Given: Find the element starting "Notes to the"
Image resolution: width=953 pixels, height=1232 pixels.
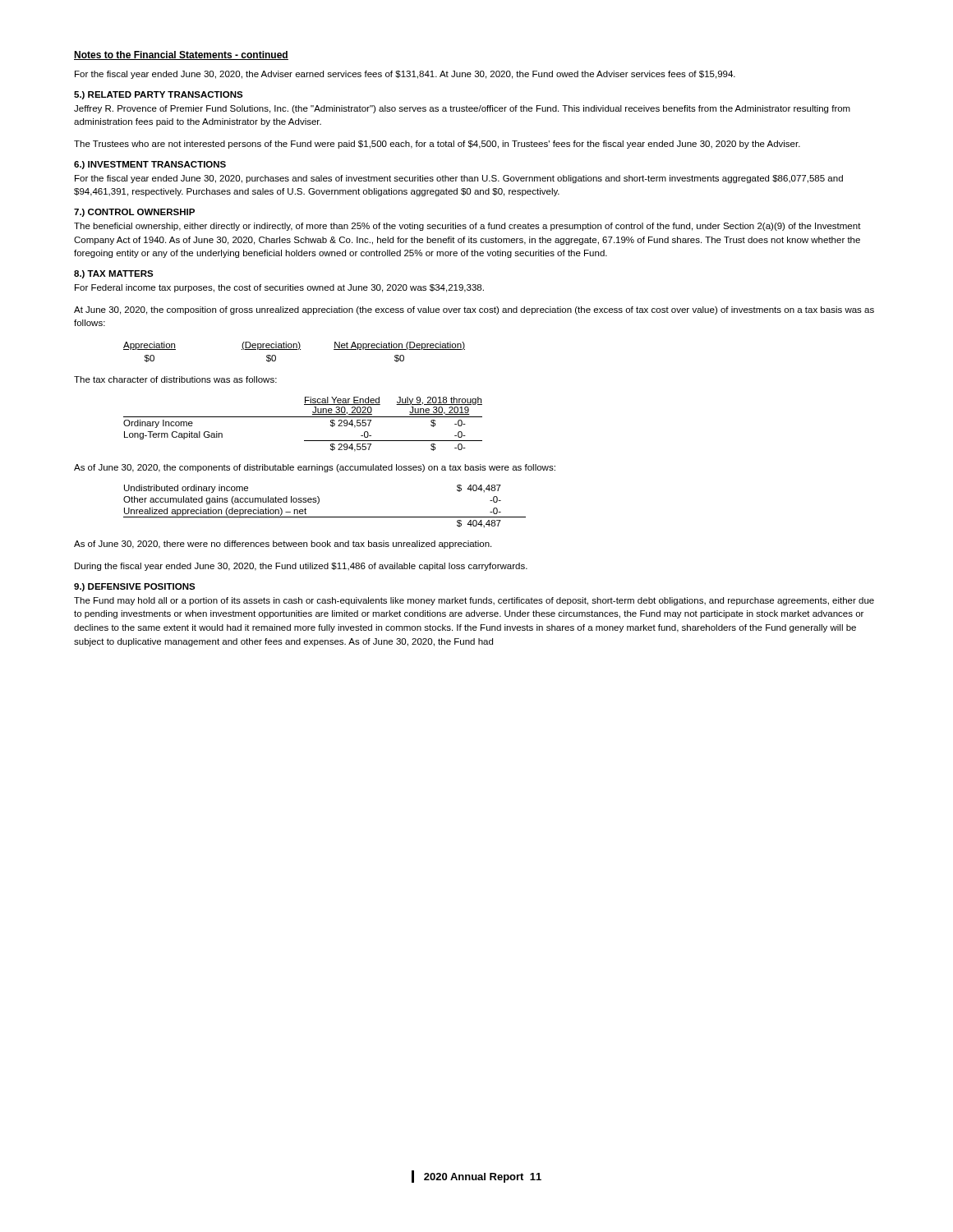Looking at the screenshot, I should pyautogui.click(x=181, y=55).
